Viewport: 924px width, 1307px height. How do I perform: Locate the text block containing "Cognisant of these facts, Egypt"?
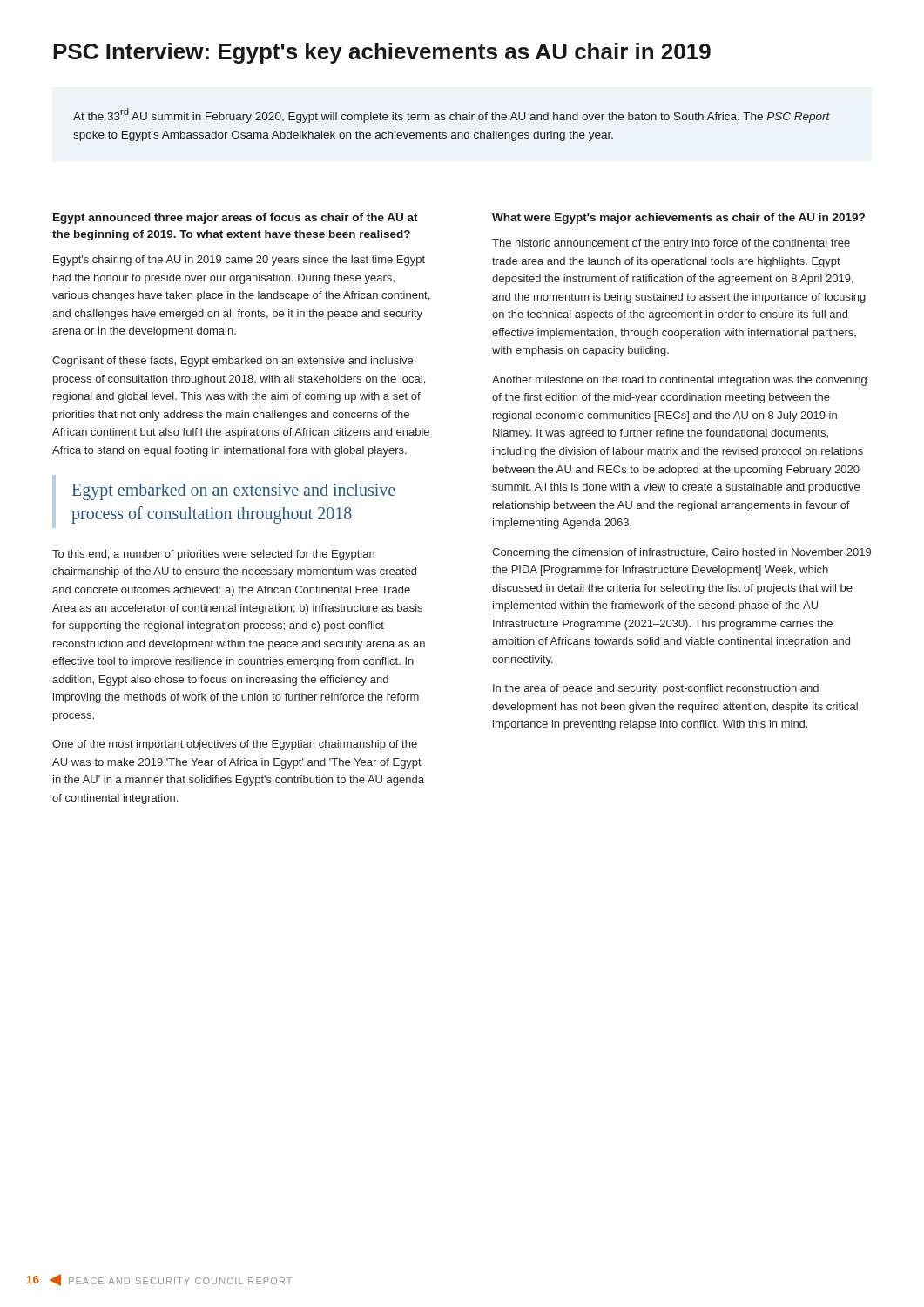(x=242, y=406)
